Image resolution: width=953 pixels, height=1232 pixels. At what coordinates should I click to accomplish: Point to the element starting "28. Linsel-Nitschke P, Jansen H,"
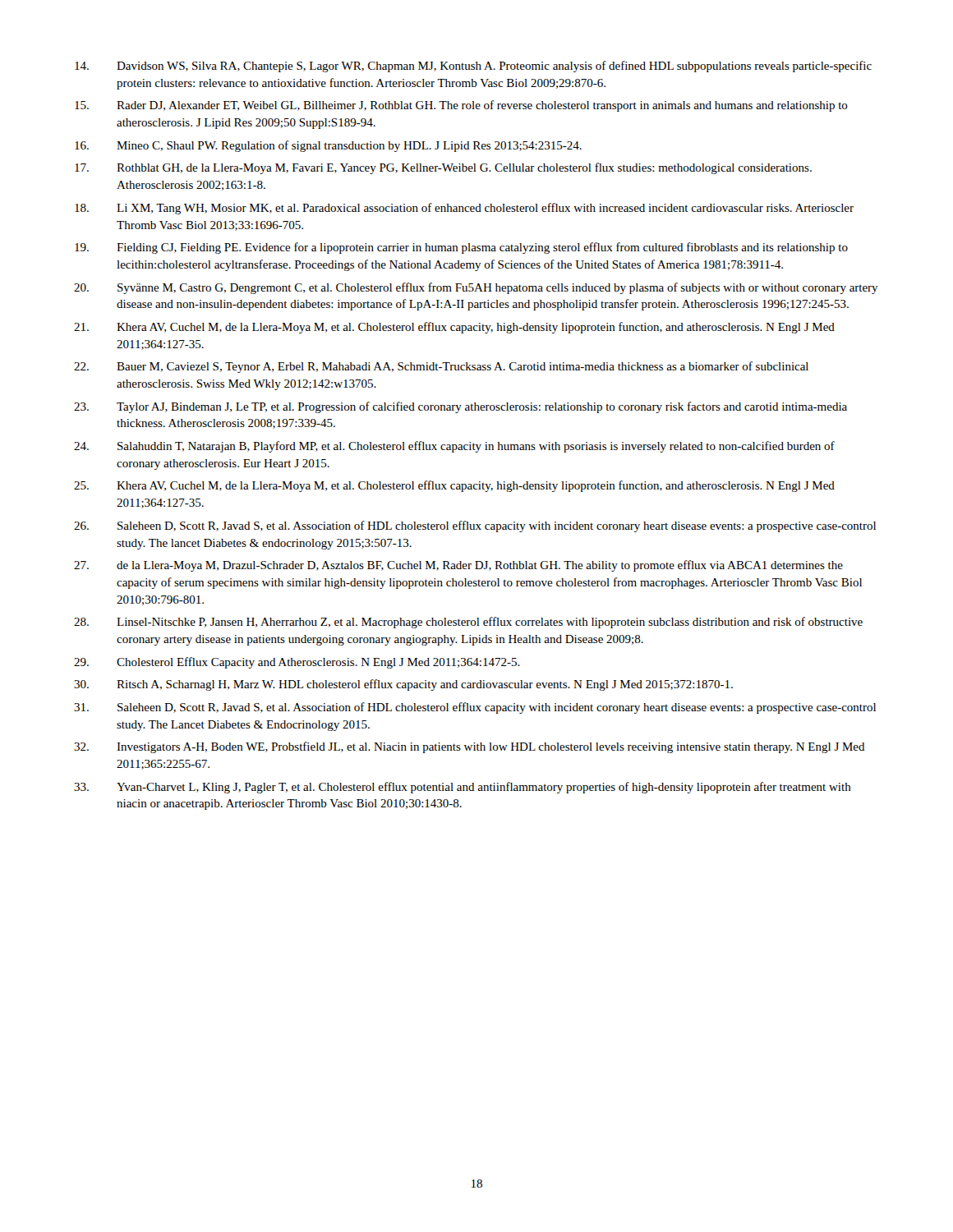point(476,631)
